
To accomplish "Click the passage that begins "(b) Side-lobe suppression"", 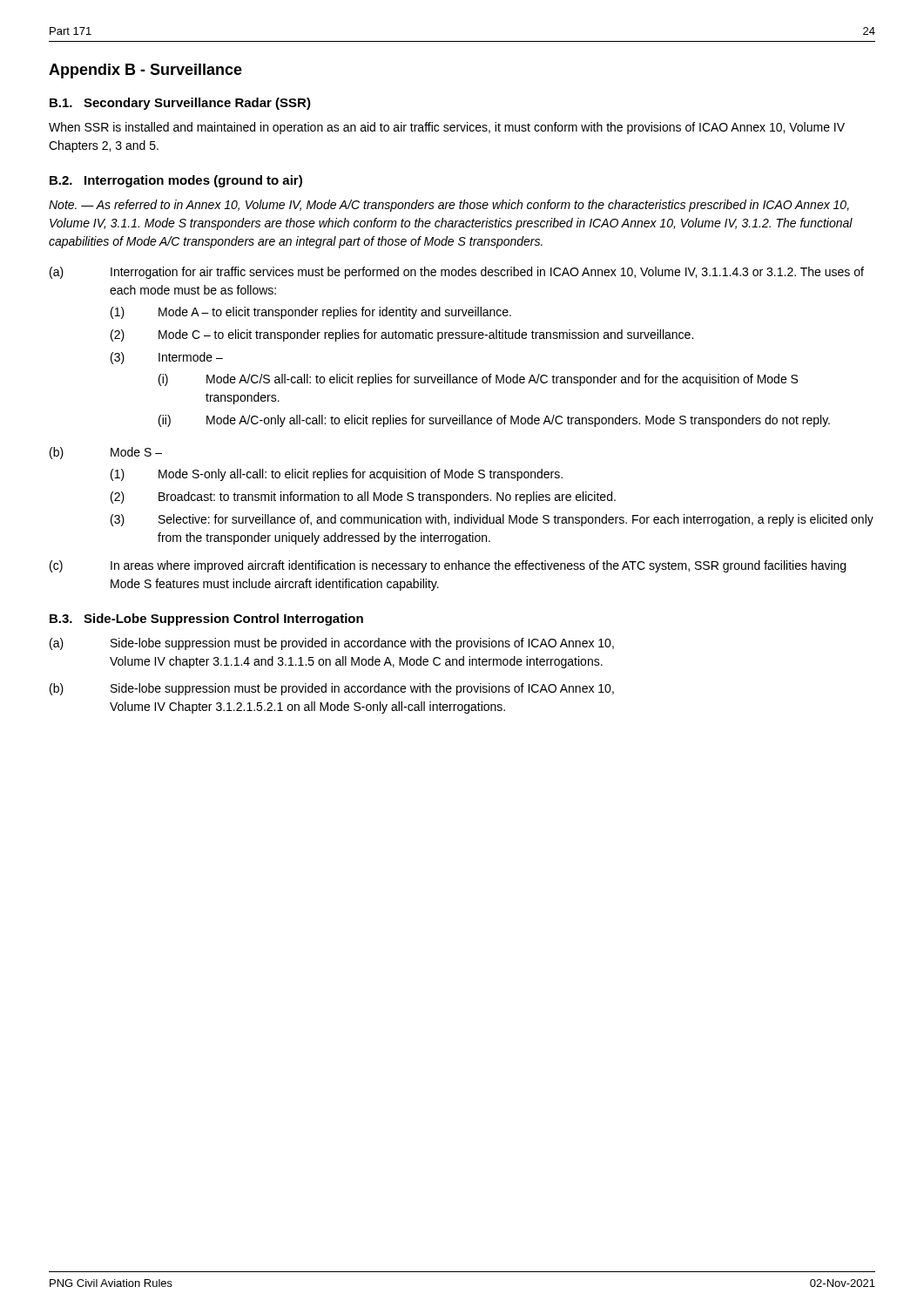I will coord(462,698).
